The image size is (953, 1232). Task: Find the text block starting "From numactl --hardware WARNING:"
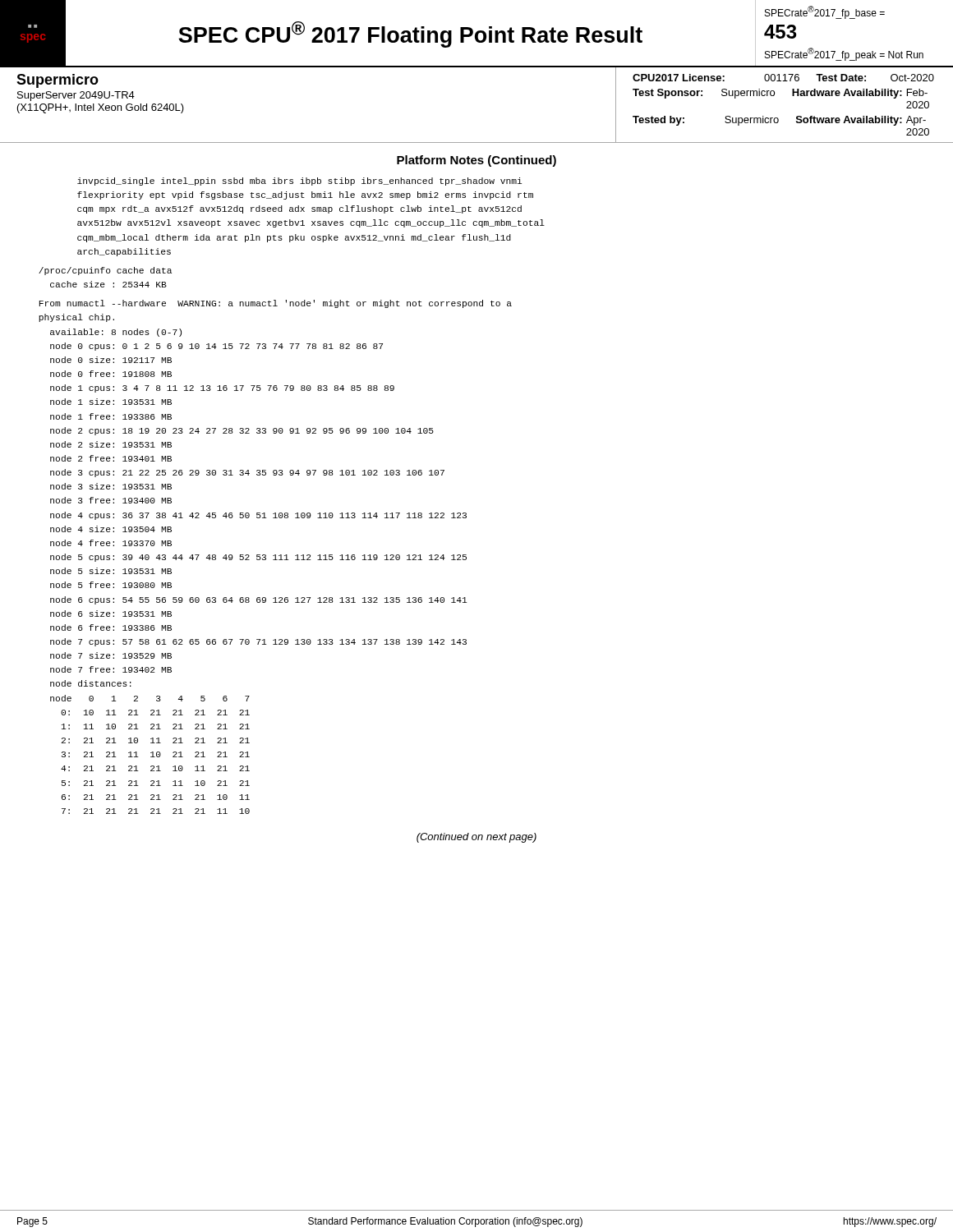(272, 558)
